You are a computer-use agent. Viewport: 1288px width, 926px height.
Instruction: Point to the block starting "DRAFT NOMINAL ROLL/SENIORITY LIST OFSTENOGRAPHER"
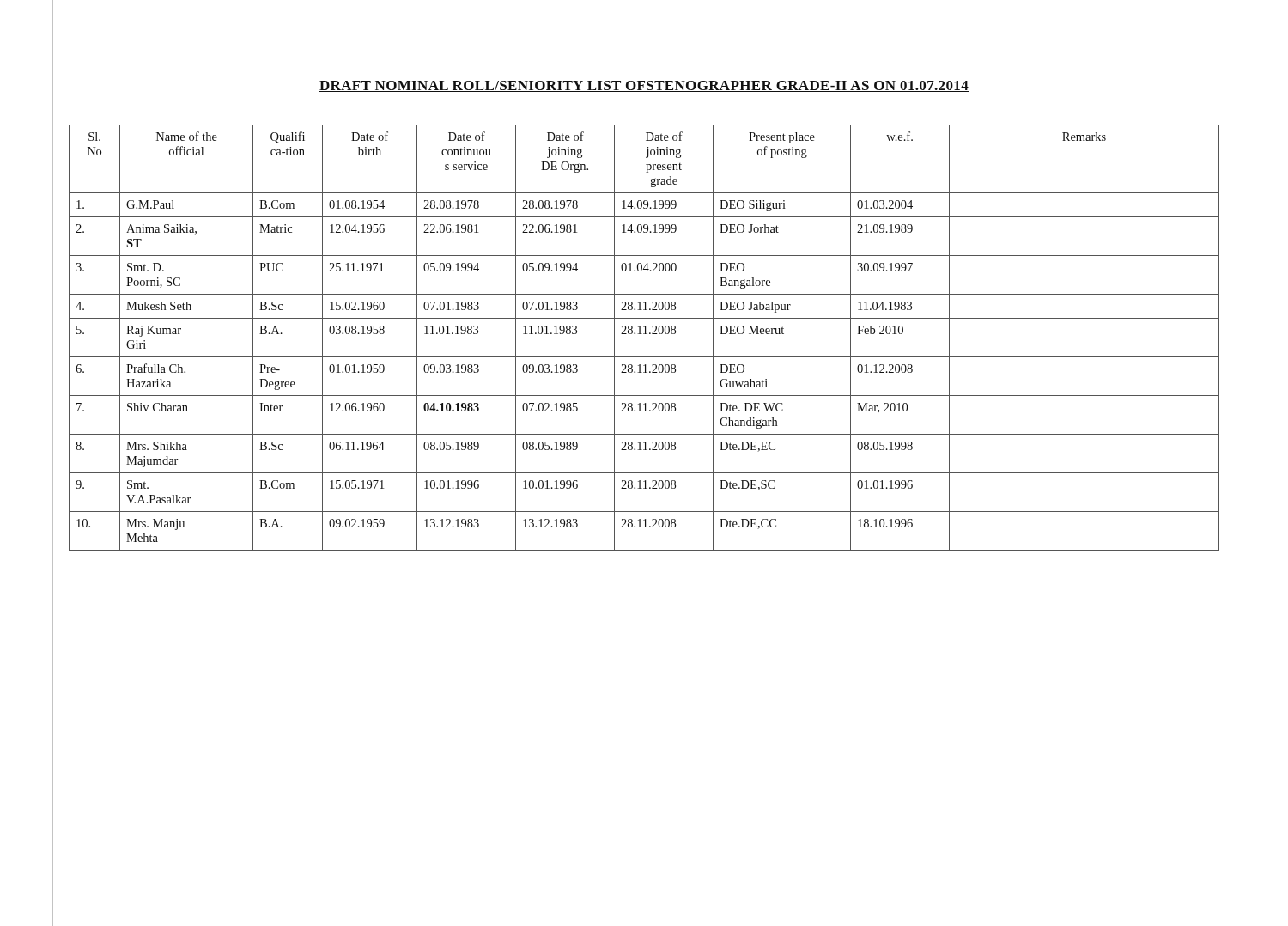click(x=644, y=85)
